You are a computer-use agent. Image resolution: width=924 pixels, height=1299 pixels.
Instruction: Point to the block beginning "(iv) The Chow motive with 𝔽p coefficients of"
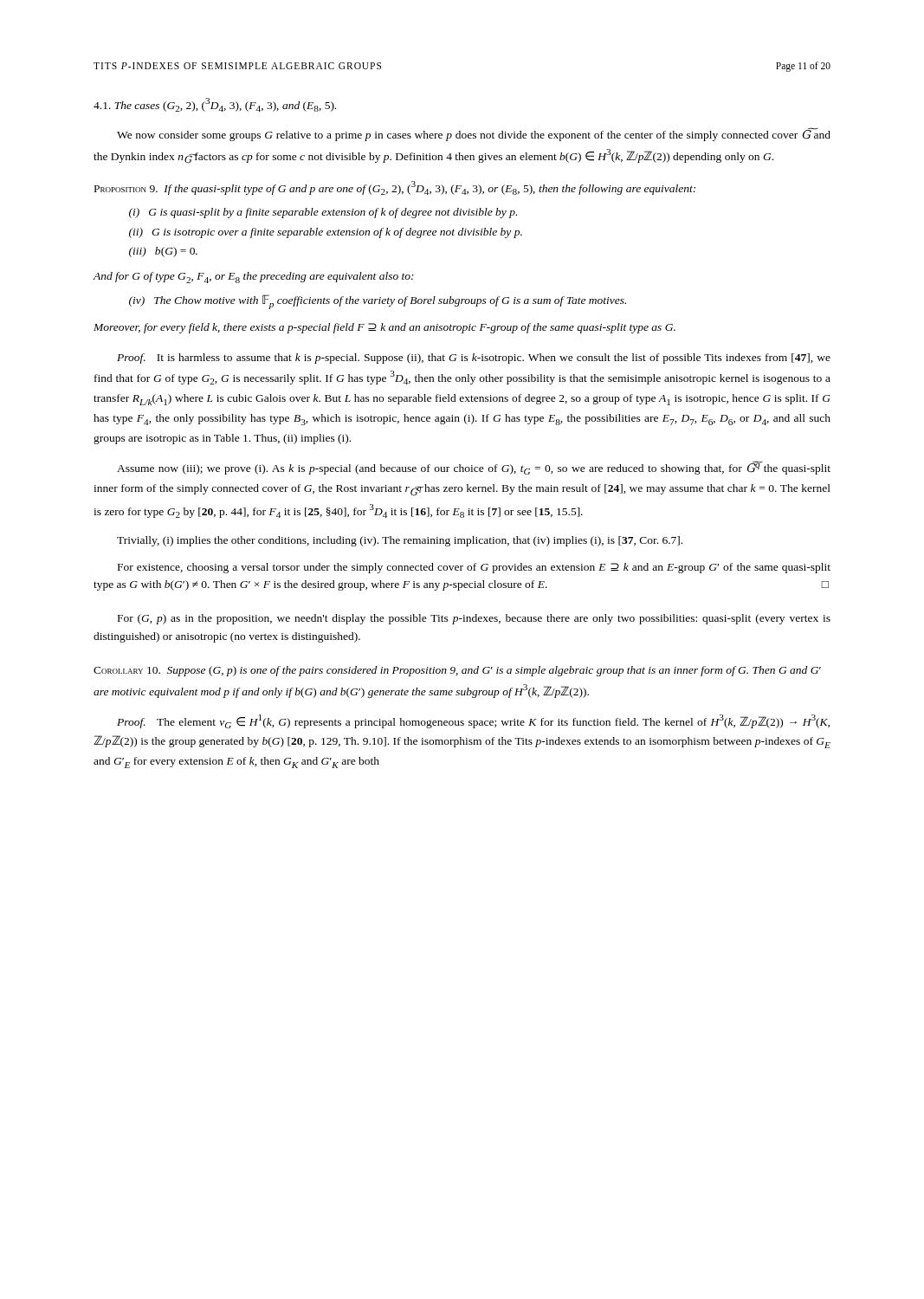[x=378, y=301]
